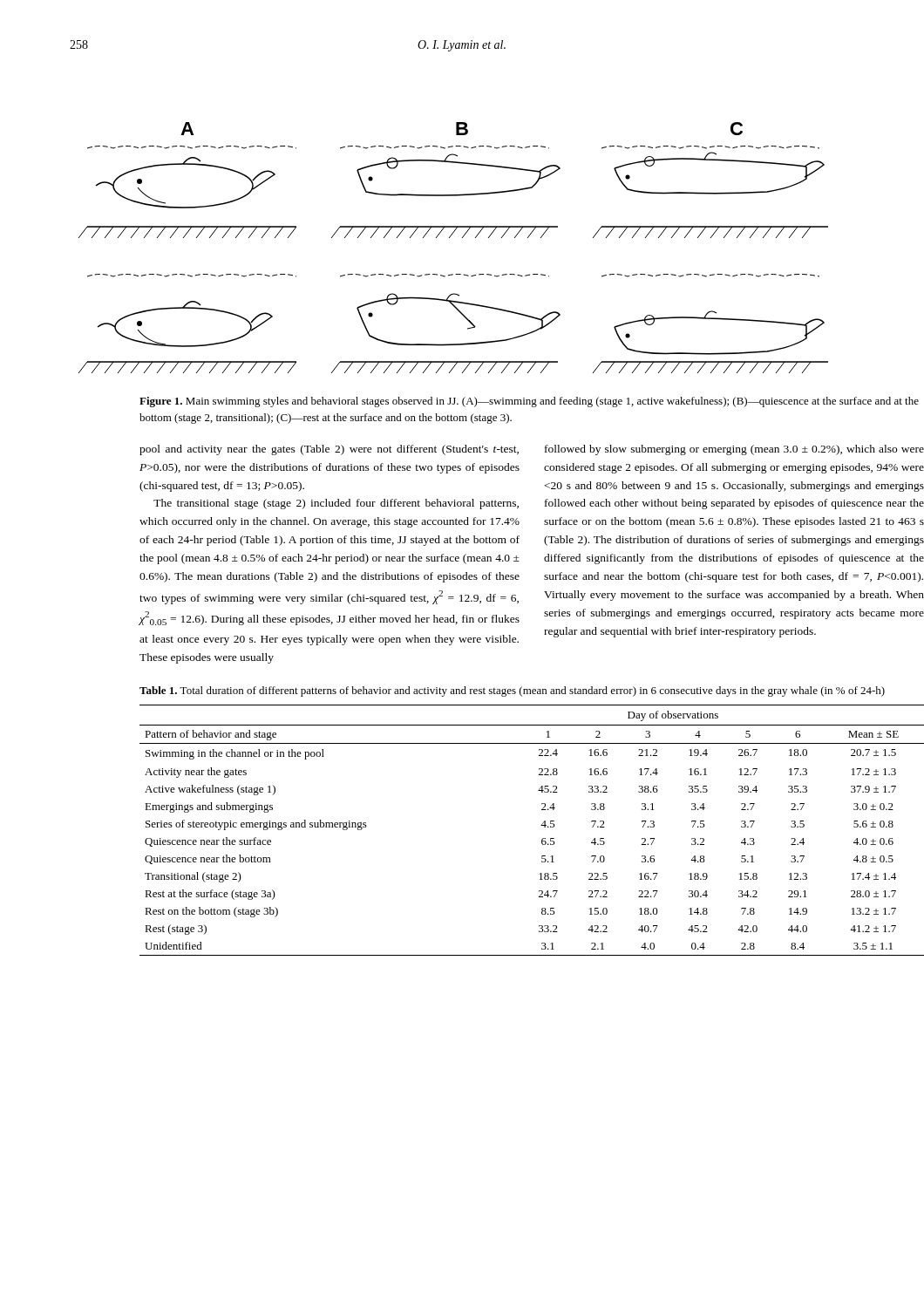Image resolution: width=924 pixels, height=1308 pixels.
Task: Navigate to the text starting "pool and activity near the gates (Table 2)"
Action: point(329,554)
